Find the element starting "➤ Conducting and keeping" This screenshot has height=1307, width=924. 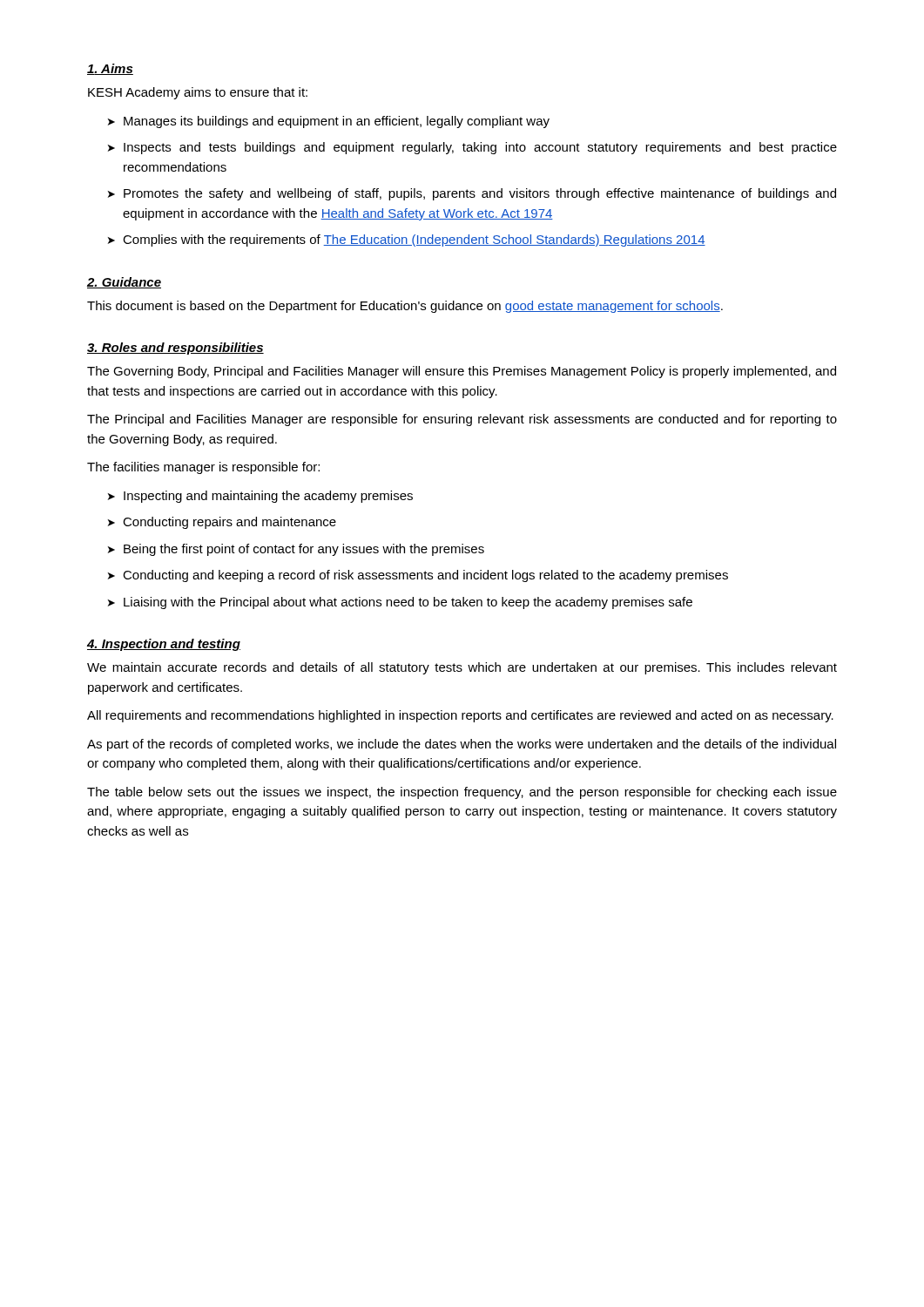(472, 575)
